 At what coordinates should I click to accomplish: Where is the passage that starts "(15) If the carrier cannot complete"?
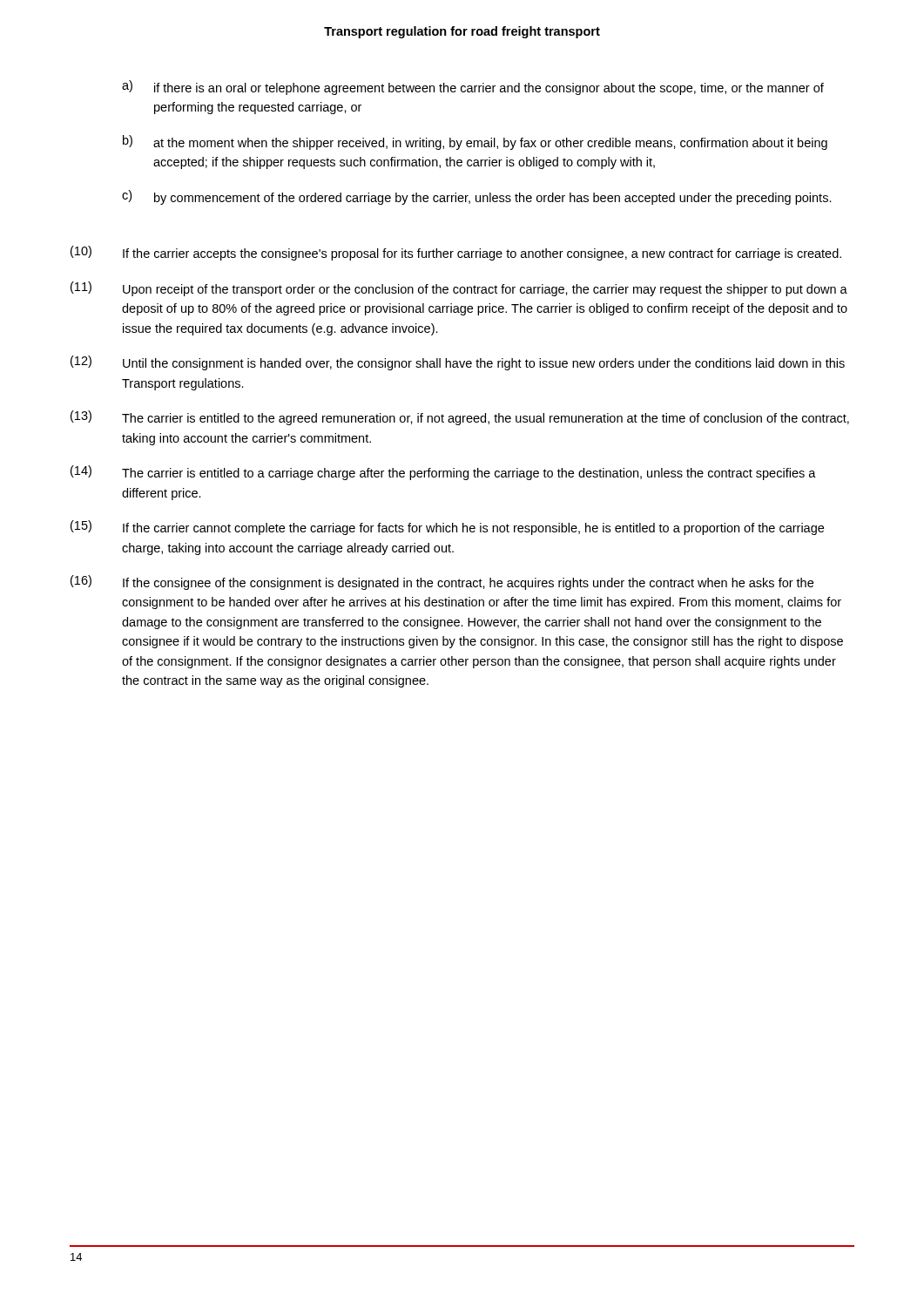coord(462,538)
